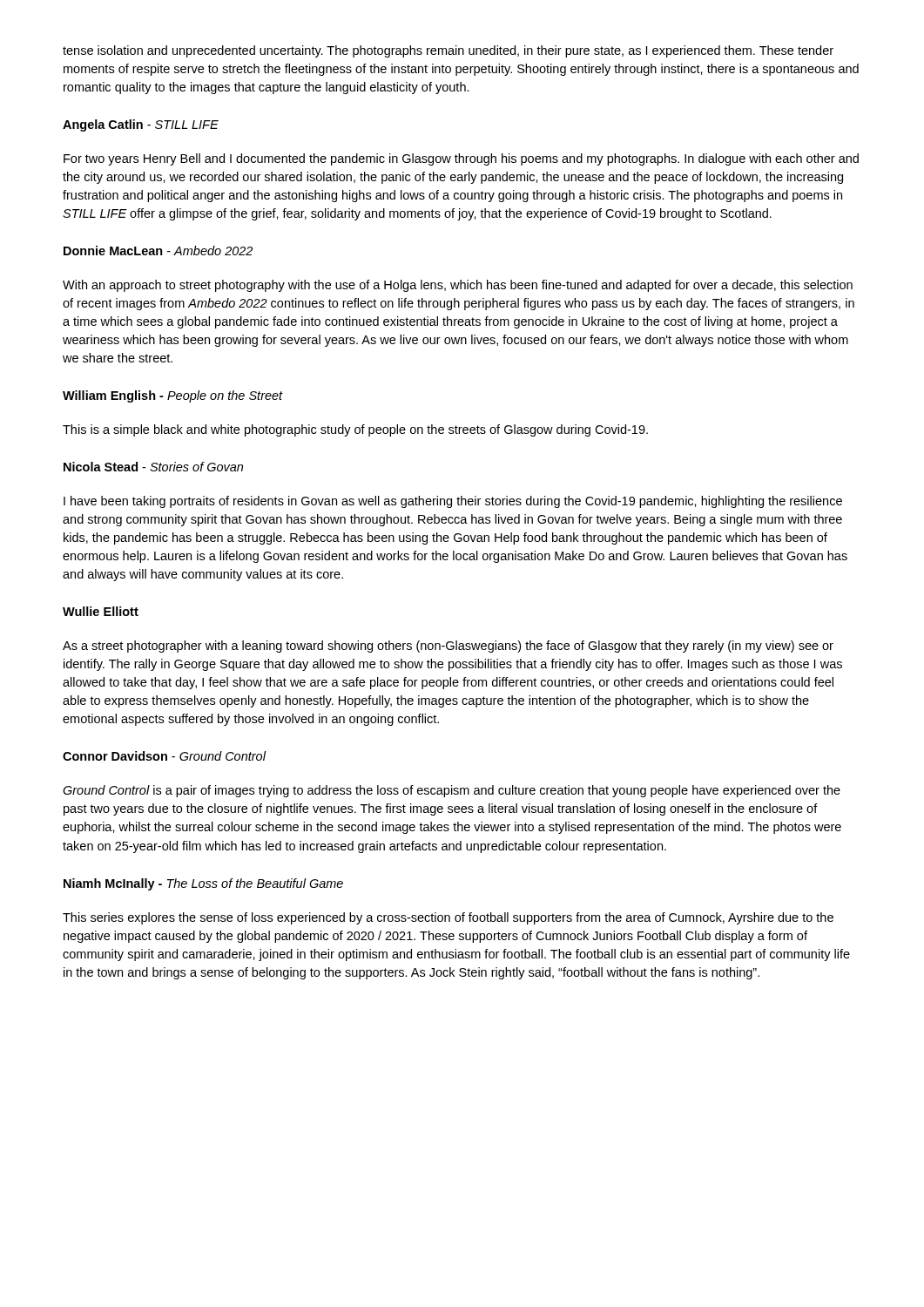Locate the section header with the text "William English - People on the Street"
Screen dimensions: 1307x924
tap(173, 396)
